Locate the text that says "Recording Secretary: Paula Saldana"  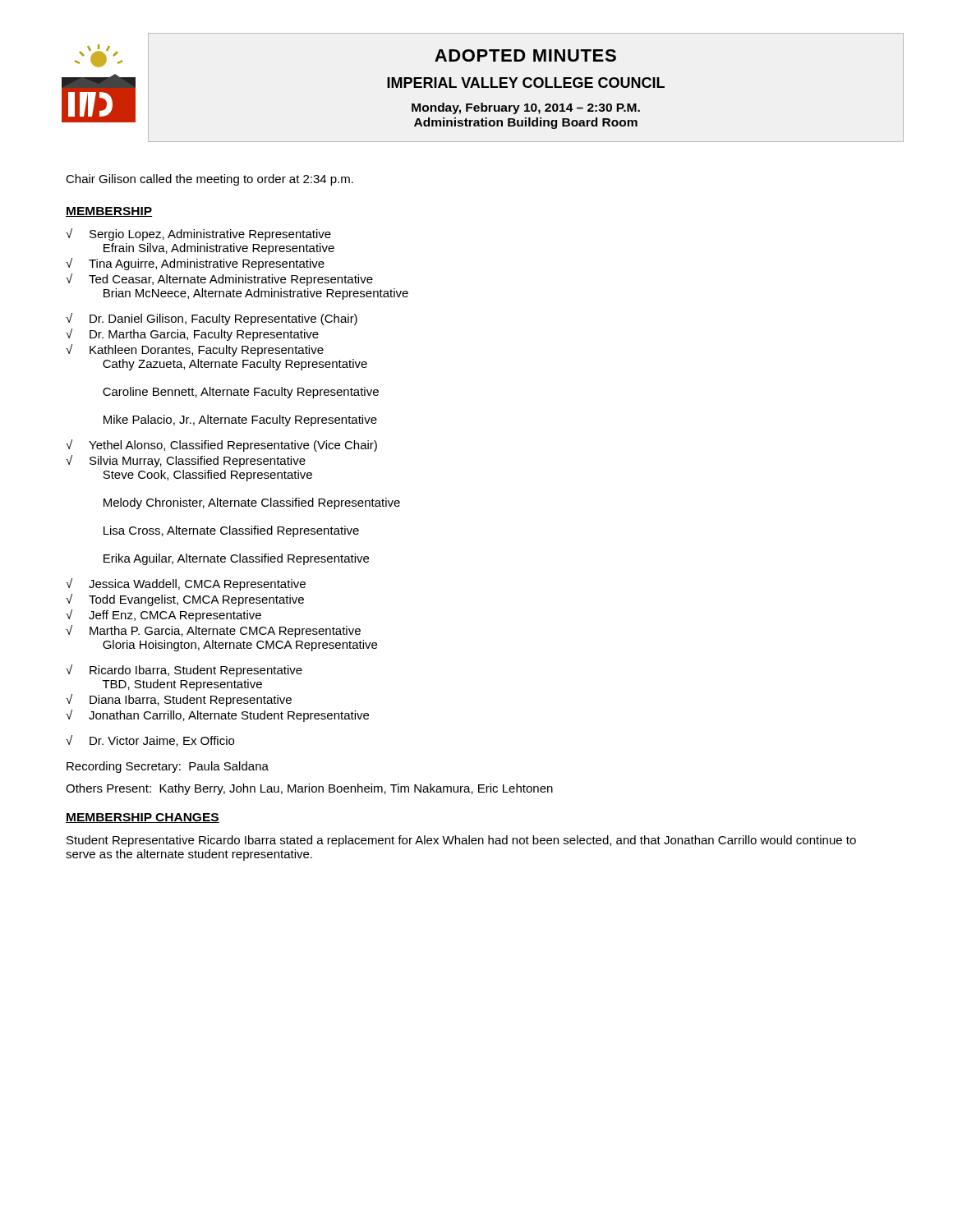tap(167, 766)
